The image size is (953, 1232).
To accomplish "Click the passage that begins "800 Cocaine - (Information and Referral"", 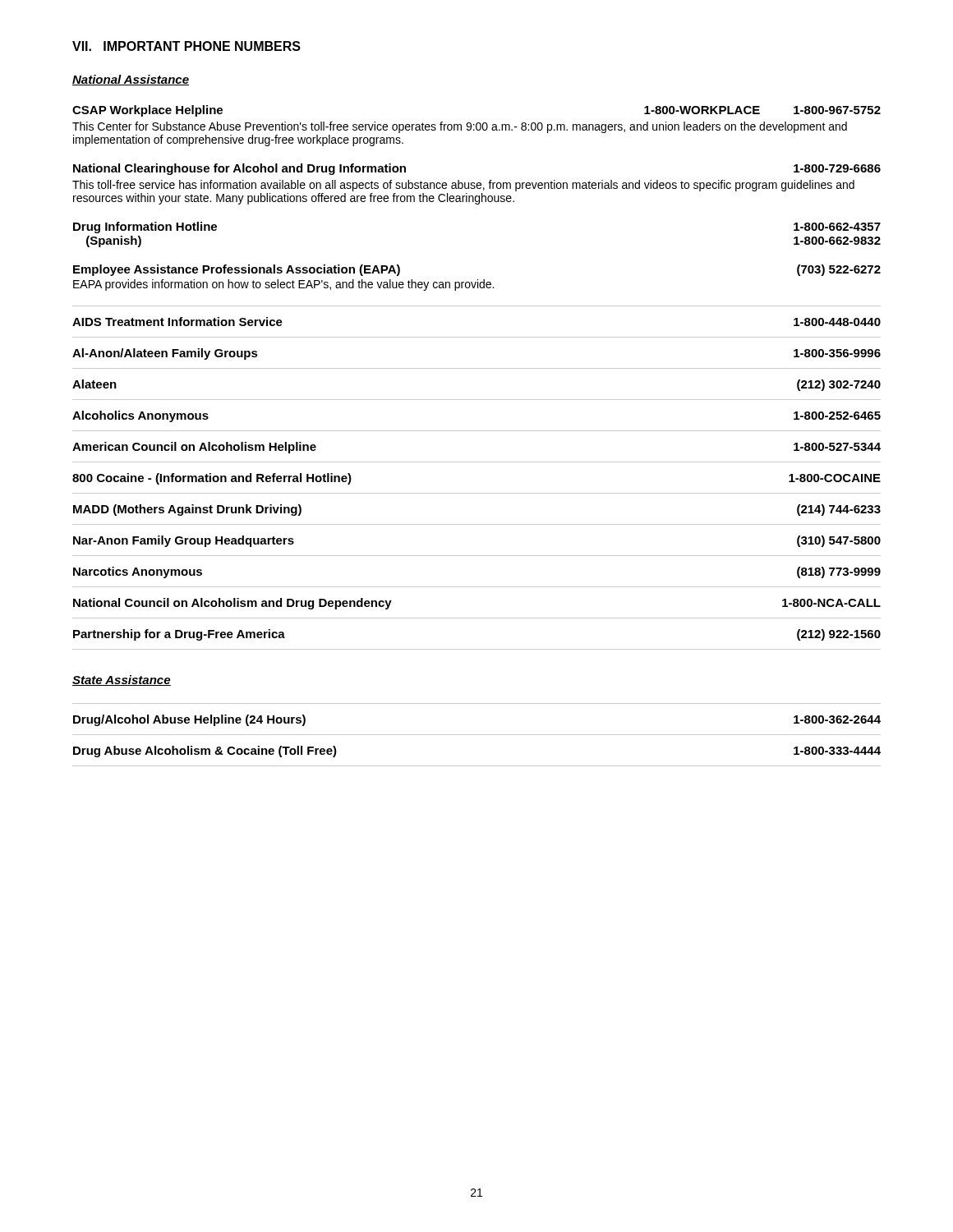I will point(214,478).
